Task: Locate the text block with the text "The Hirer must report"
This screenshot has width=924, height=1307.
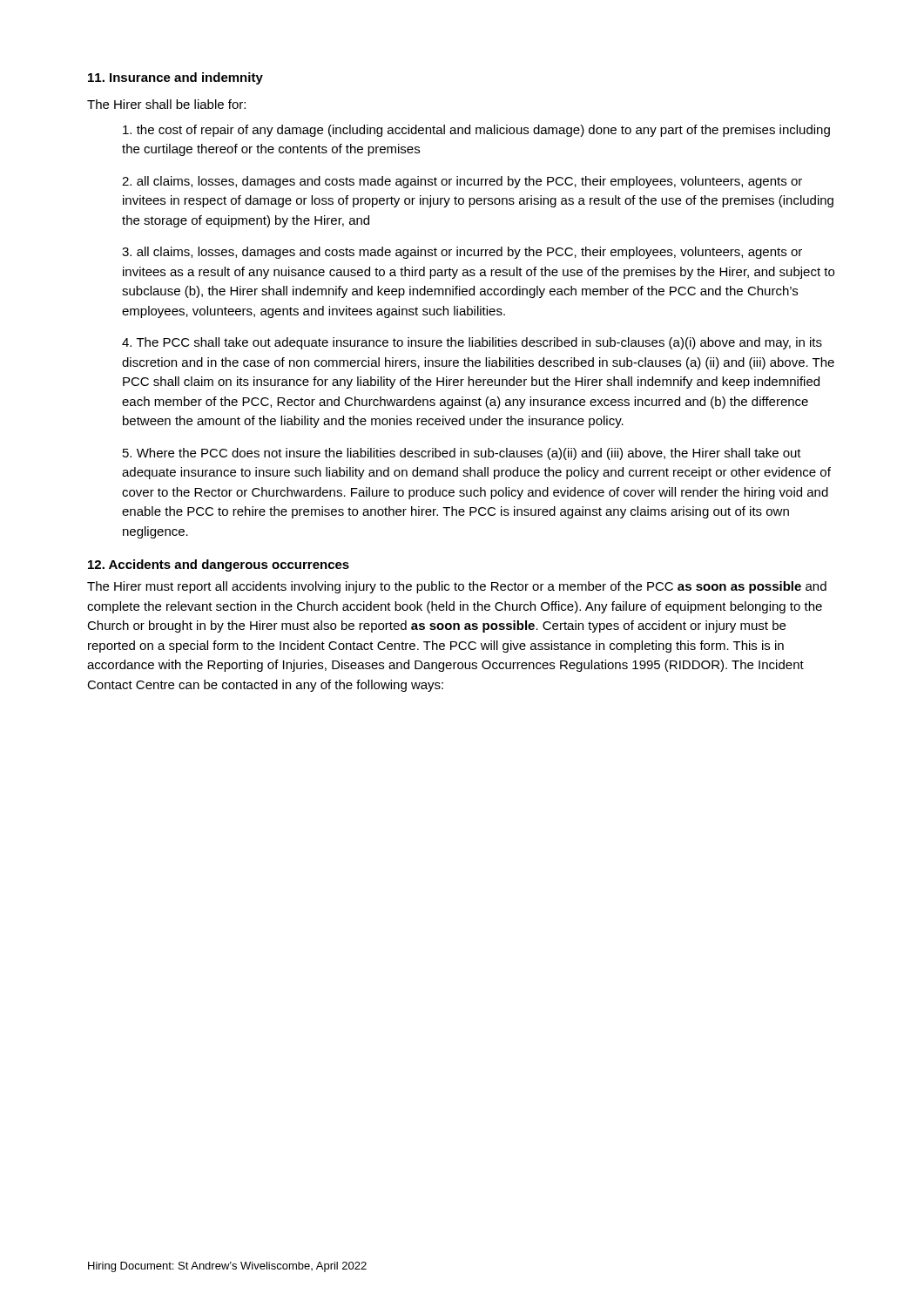Action: point(457,635)
